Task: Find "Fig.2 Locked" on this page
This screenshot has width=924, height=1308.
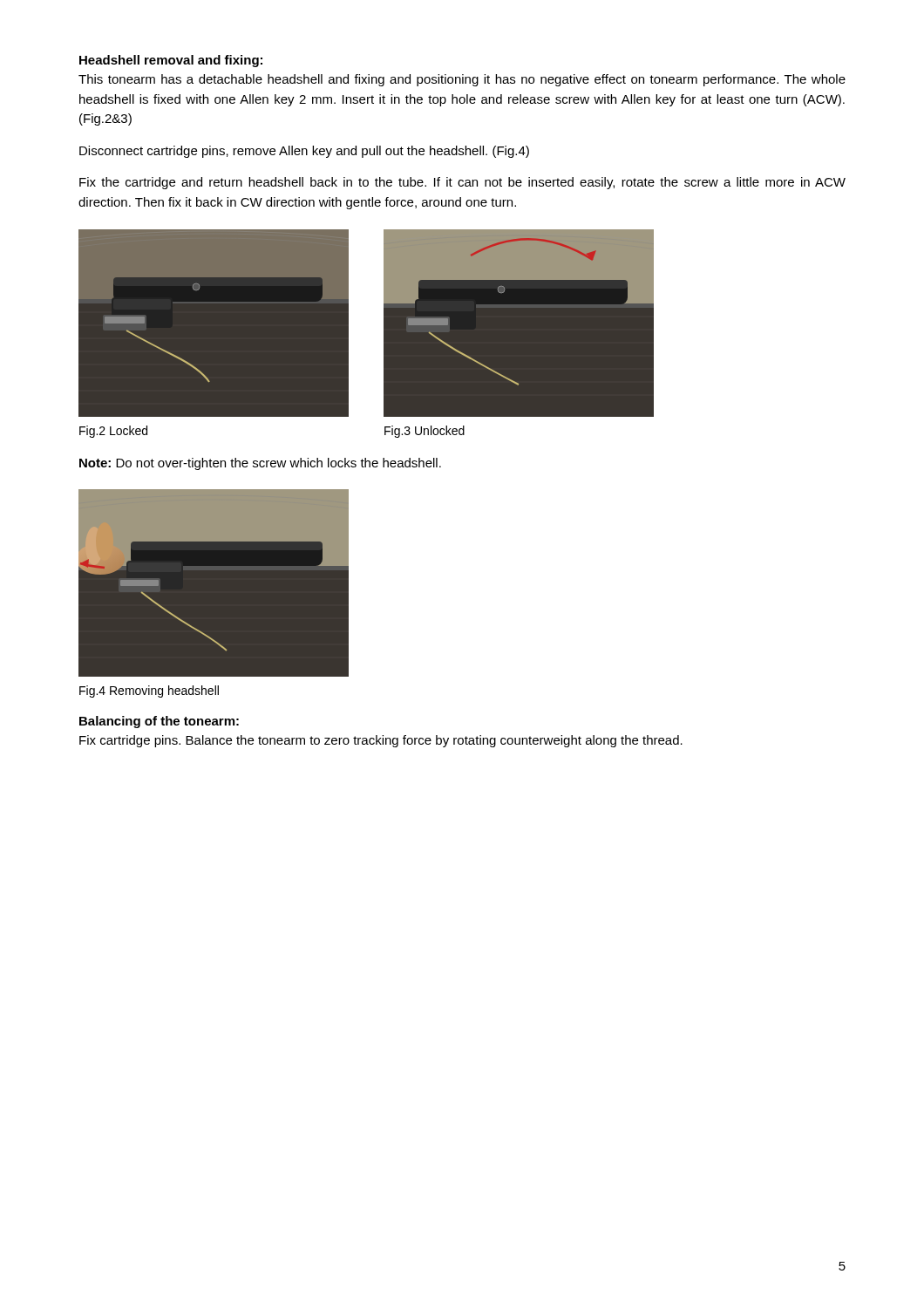Action: [113, 431]
